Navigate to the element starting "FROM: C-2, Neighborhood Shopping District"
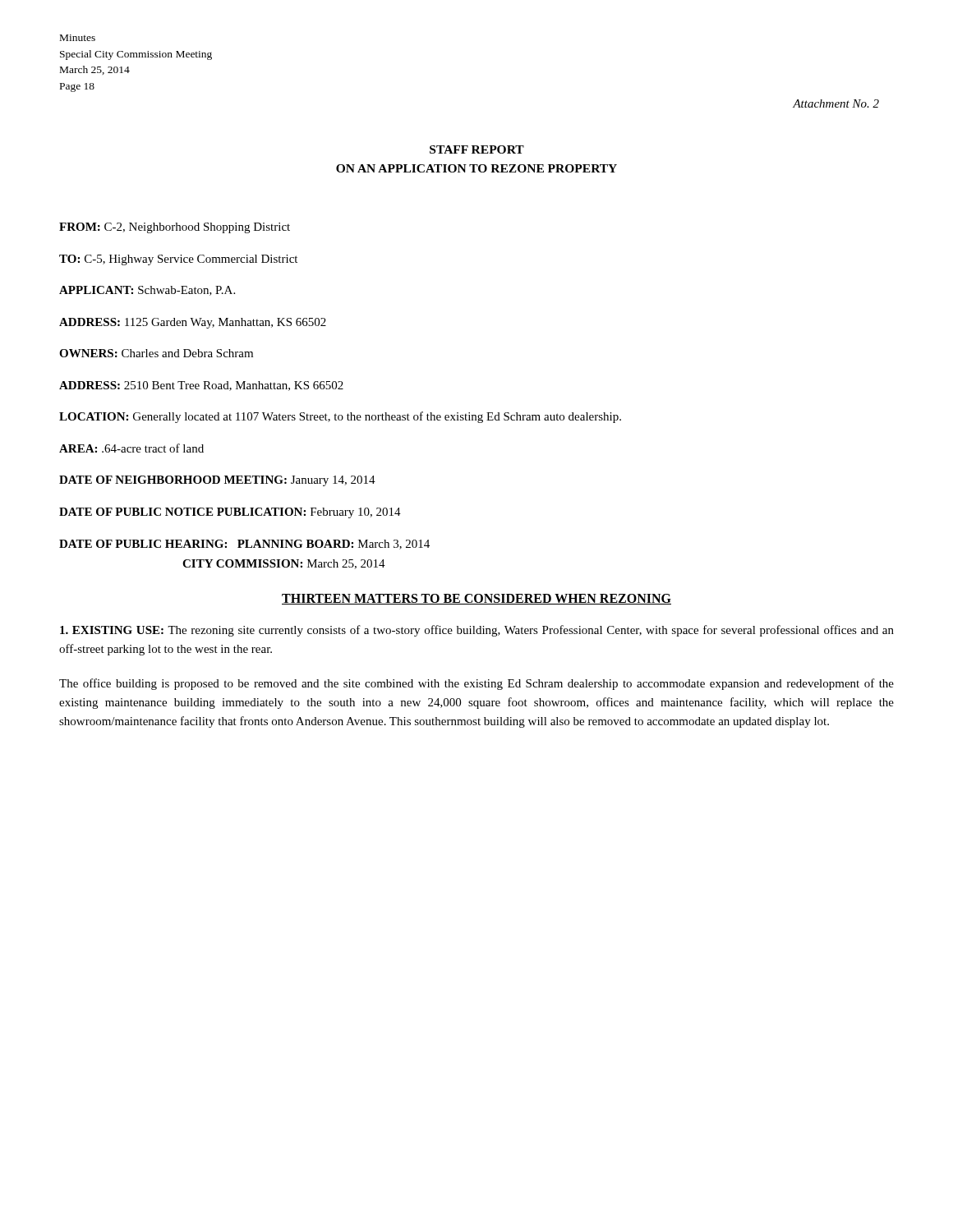953x1232 pixels. point(175,227)
